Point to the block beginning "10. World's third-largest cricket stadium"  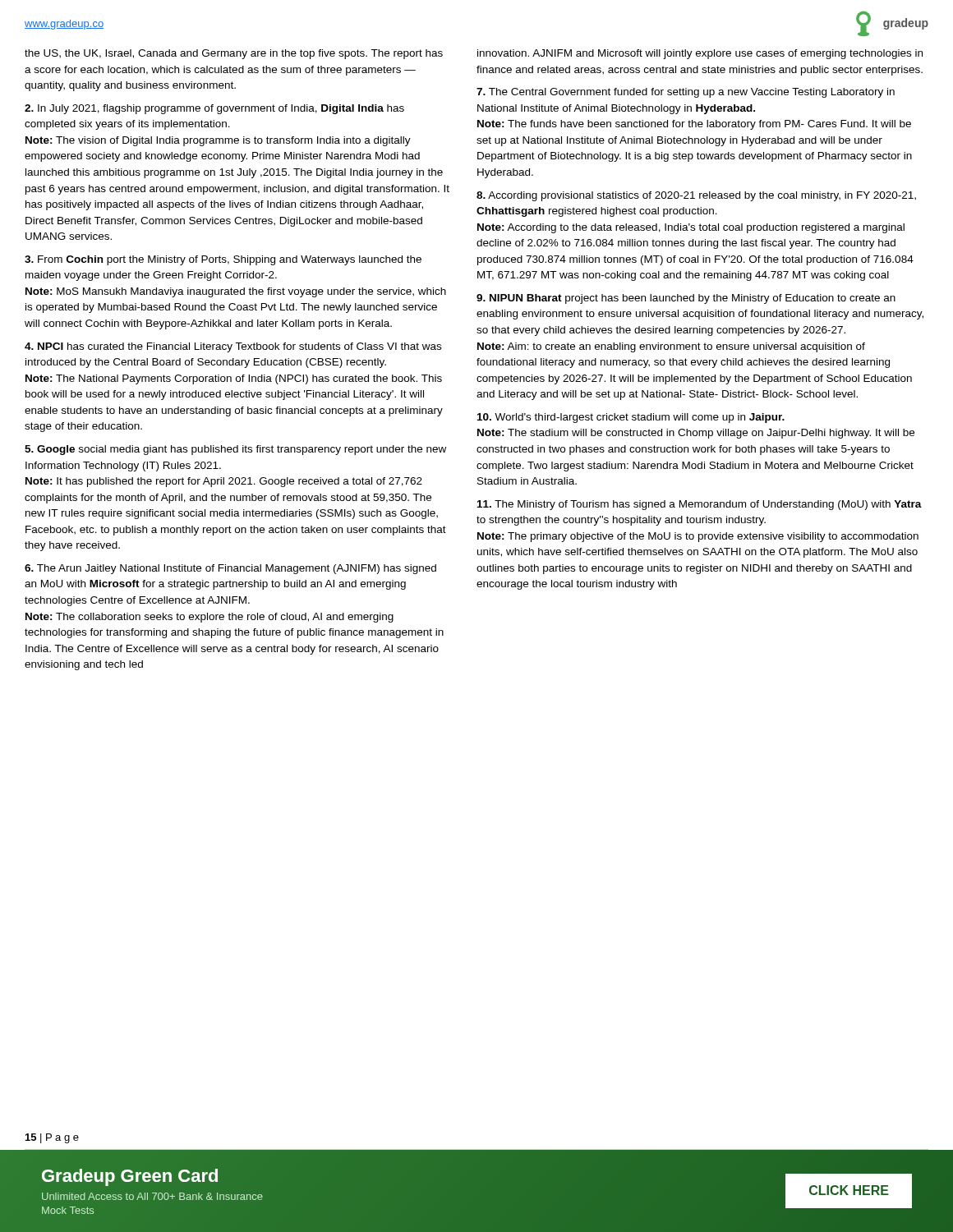coord(696,449)
